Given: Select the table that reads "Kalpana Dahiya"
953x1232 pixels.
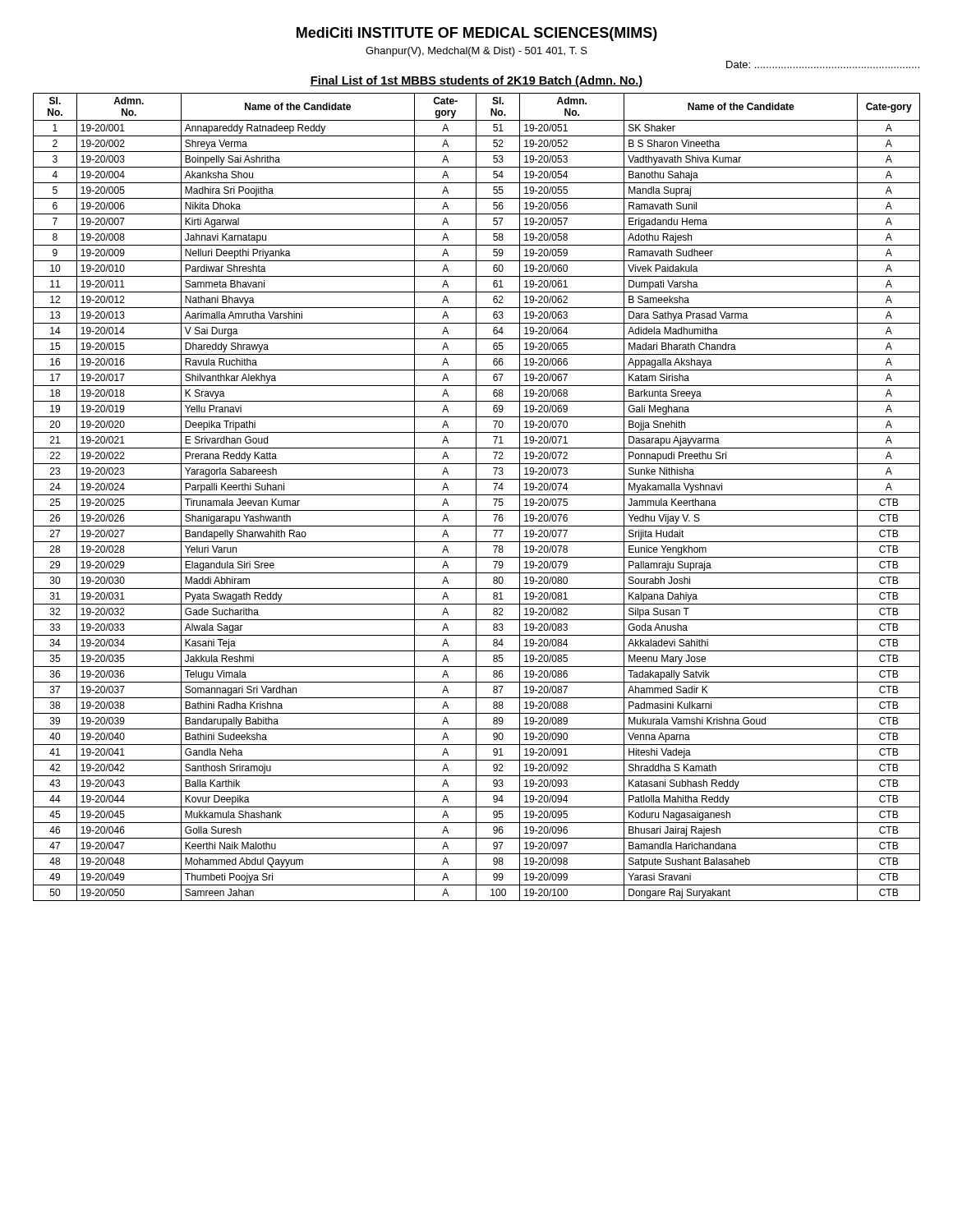Looking at the screenshot, I should tap(476, 497).
